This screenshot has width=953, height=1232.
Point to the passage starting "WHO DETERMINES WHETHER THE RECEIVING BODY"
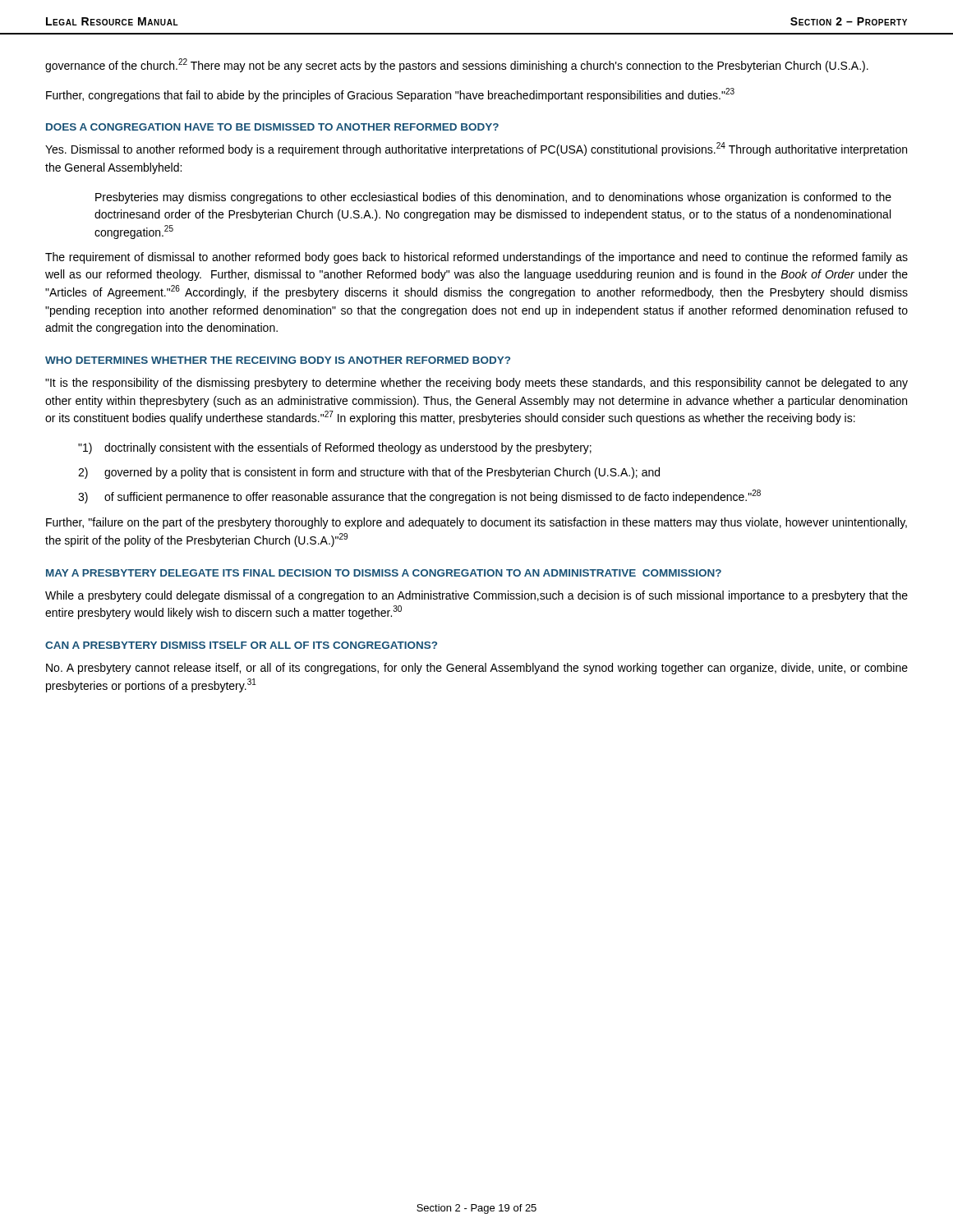tap(278, 360)
